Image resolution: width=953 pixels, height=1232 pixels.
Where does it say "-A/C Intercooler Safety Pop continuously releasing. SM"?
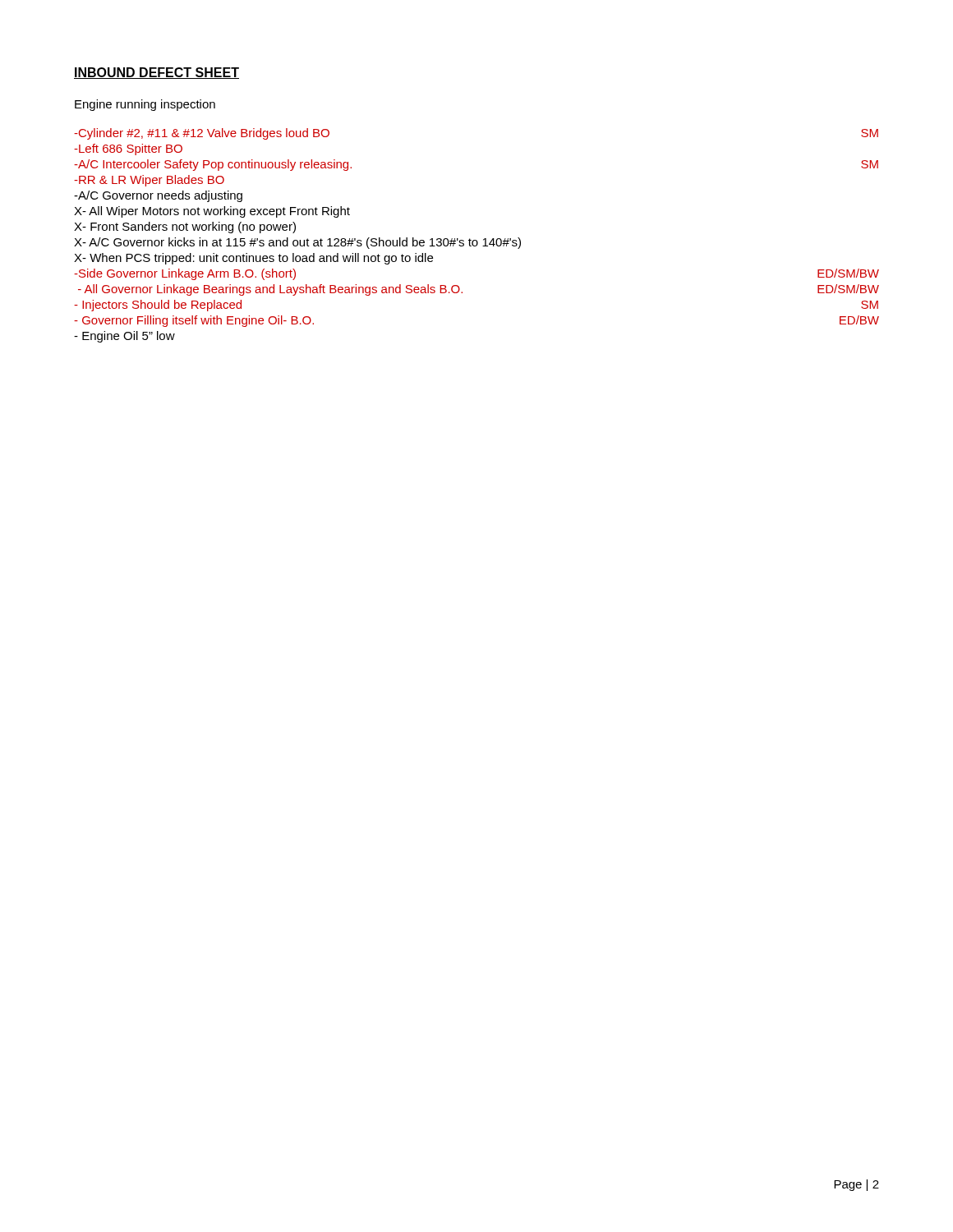coord(212,165)
